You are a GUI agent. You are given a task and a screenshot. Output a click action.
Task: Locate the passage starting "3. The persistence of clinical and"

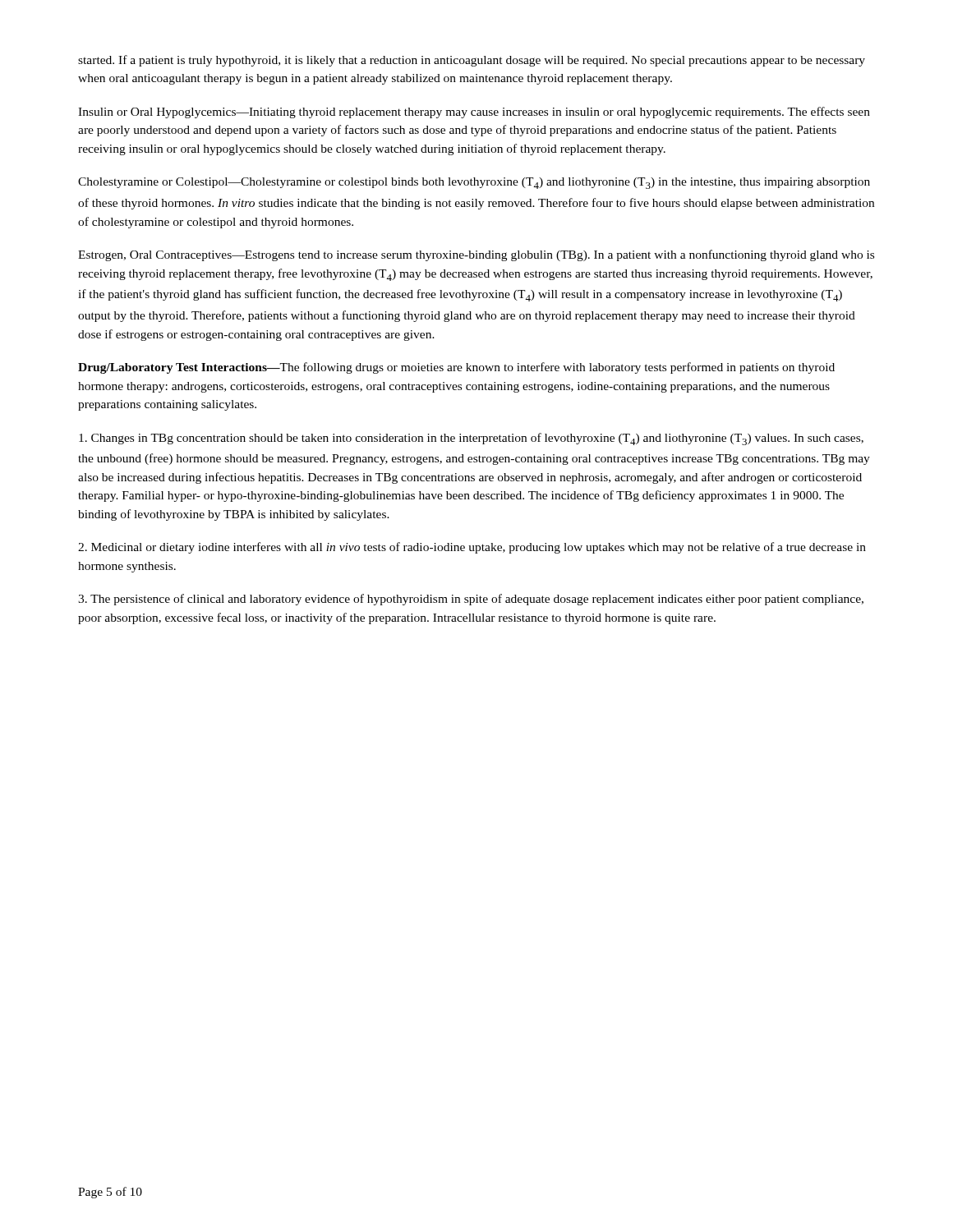pyautogui.click(x=471, y=608)
